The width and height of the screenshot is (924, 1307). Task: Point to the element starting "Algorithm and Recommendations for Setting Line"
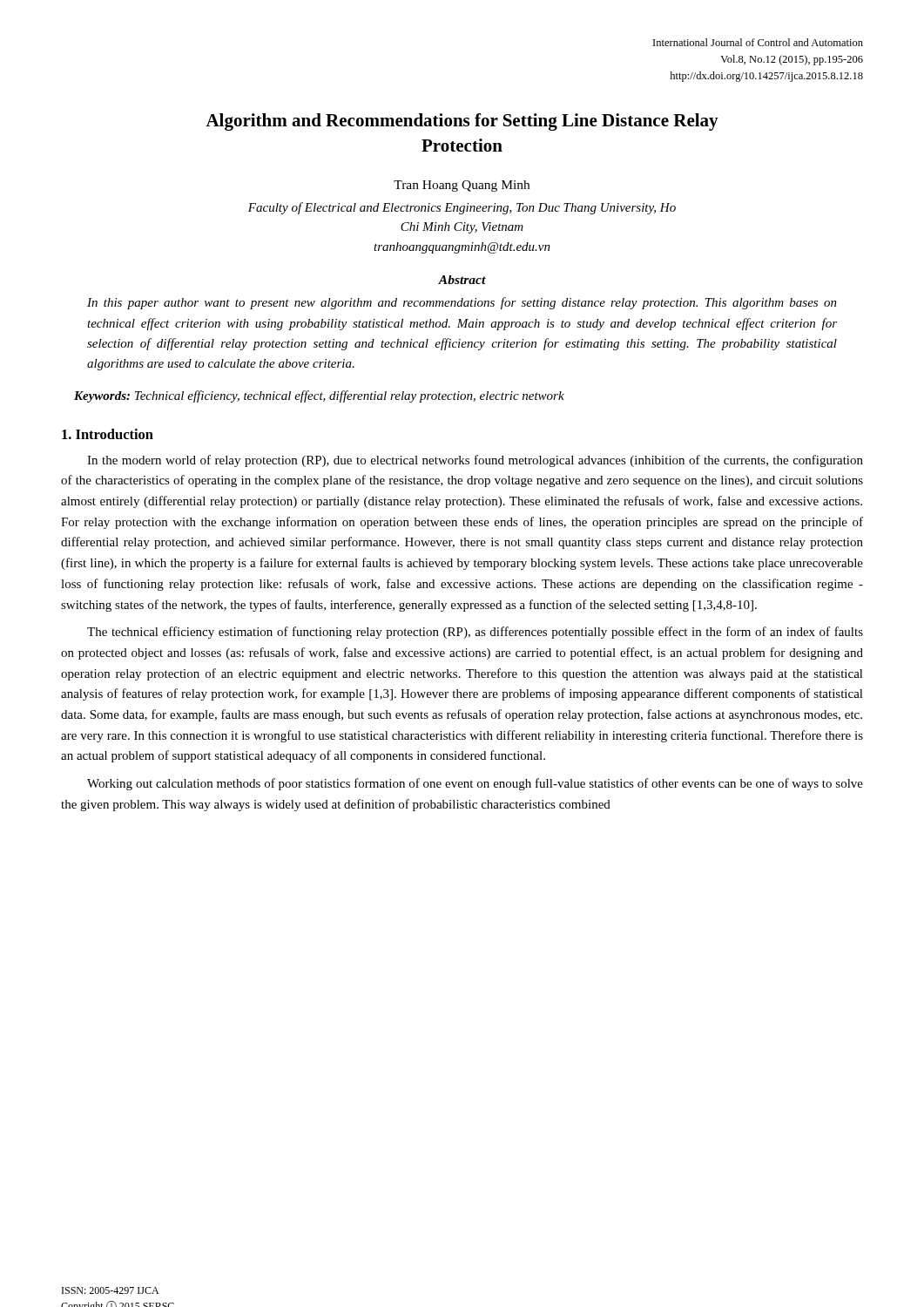(462, 133)
